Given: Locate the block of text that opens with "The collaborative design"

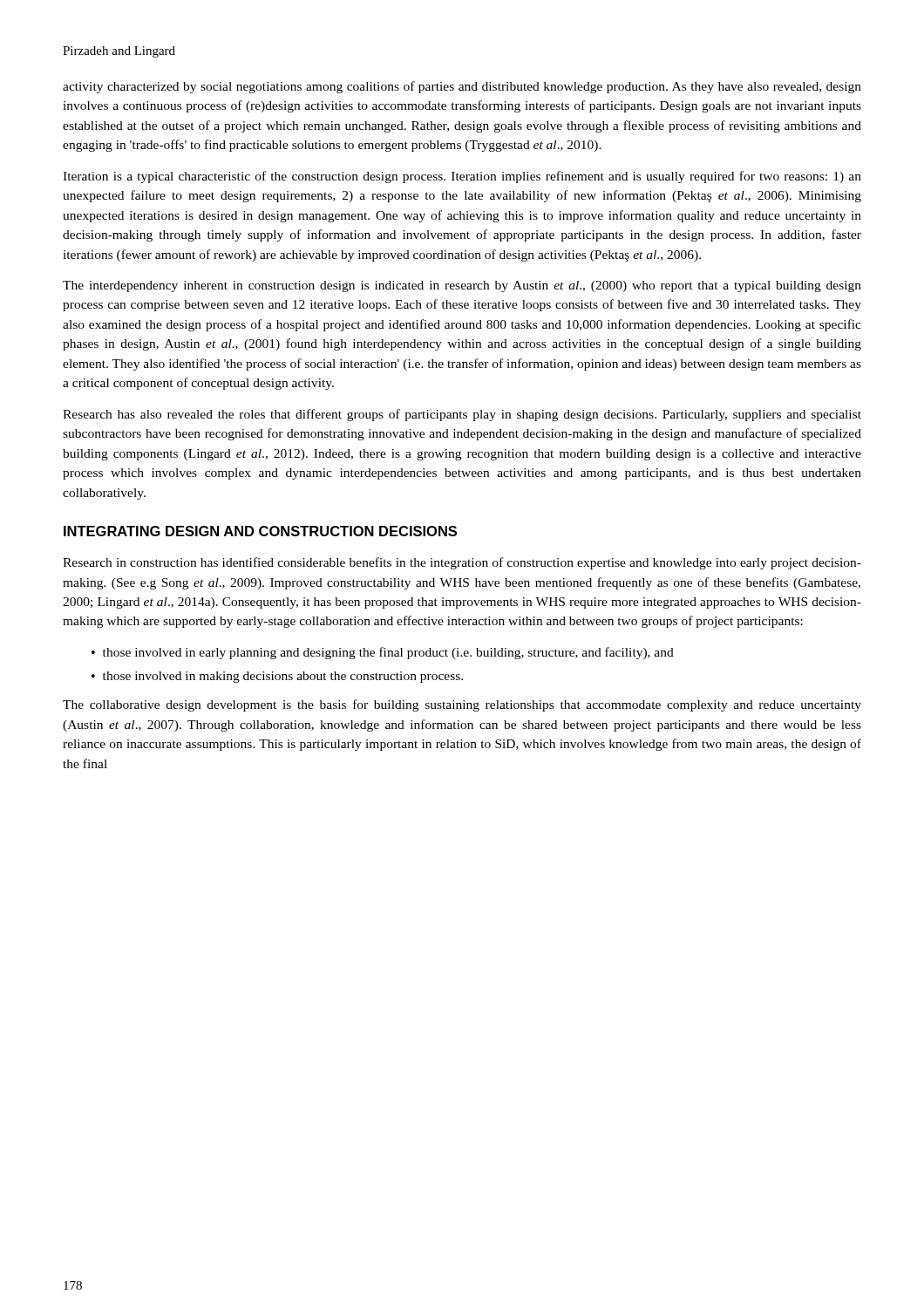Looking at the screenshot, I should click(462, 734).
